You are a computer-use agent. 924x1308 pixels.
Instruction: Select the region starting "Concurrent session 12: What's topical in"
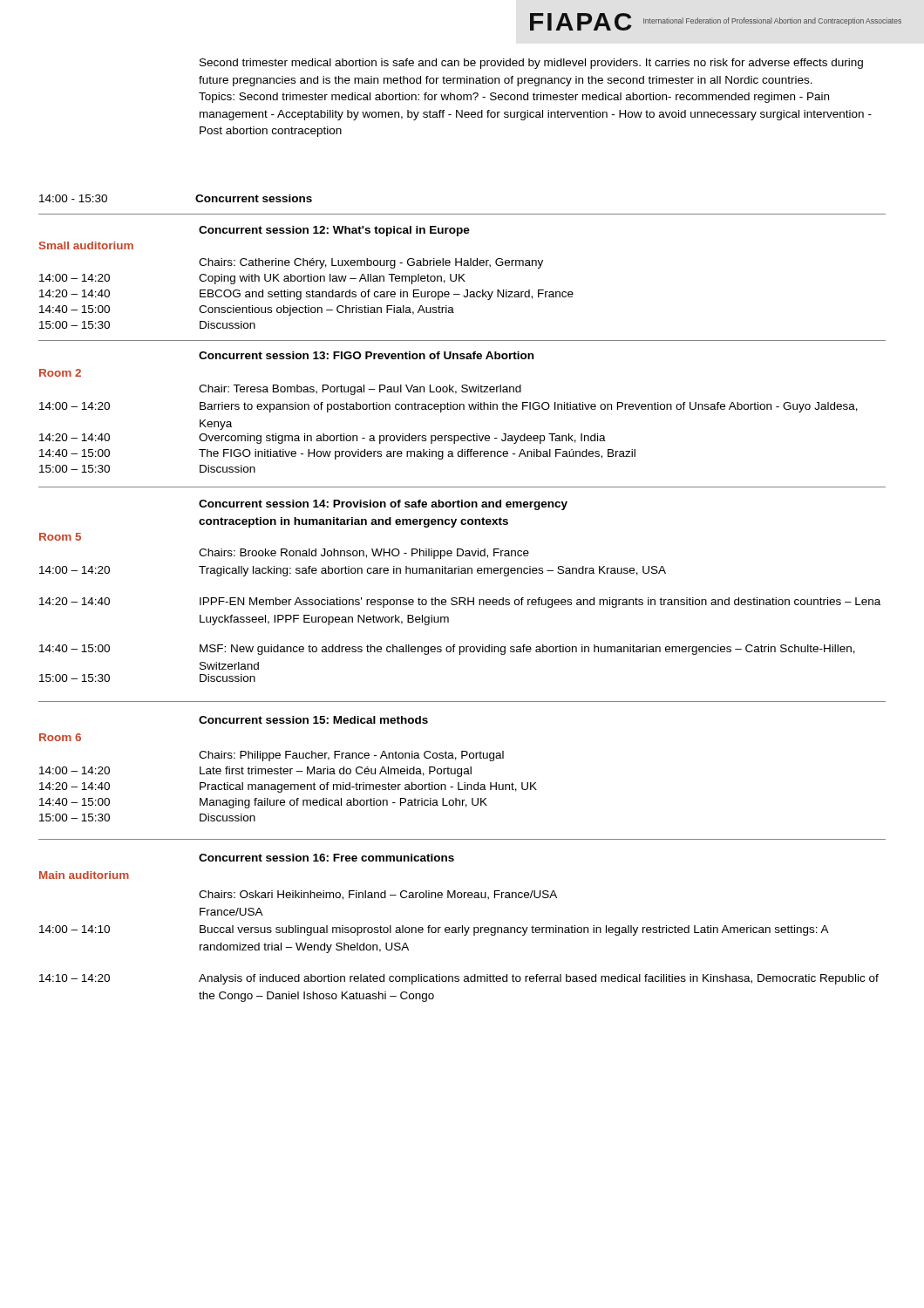pyautogui.click(x=334, y=230)
